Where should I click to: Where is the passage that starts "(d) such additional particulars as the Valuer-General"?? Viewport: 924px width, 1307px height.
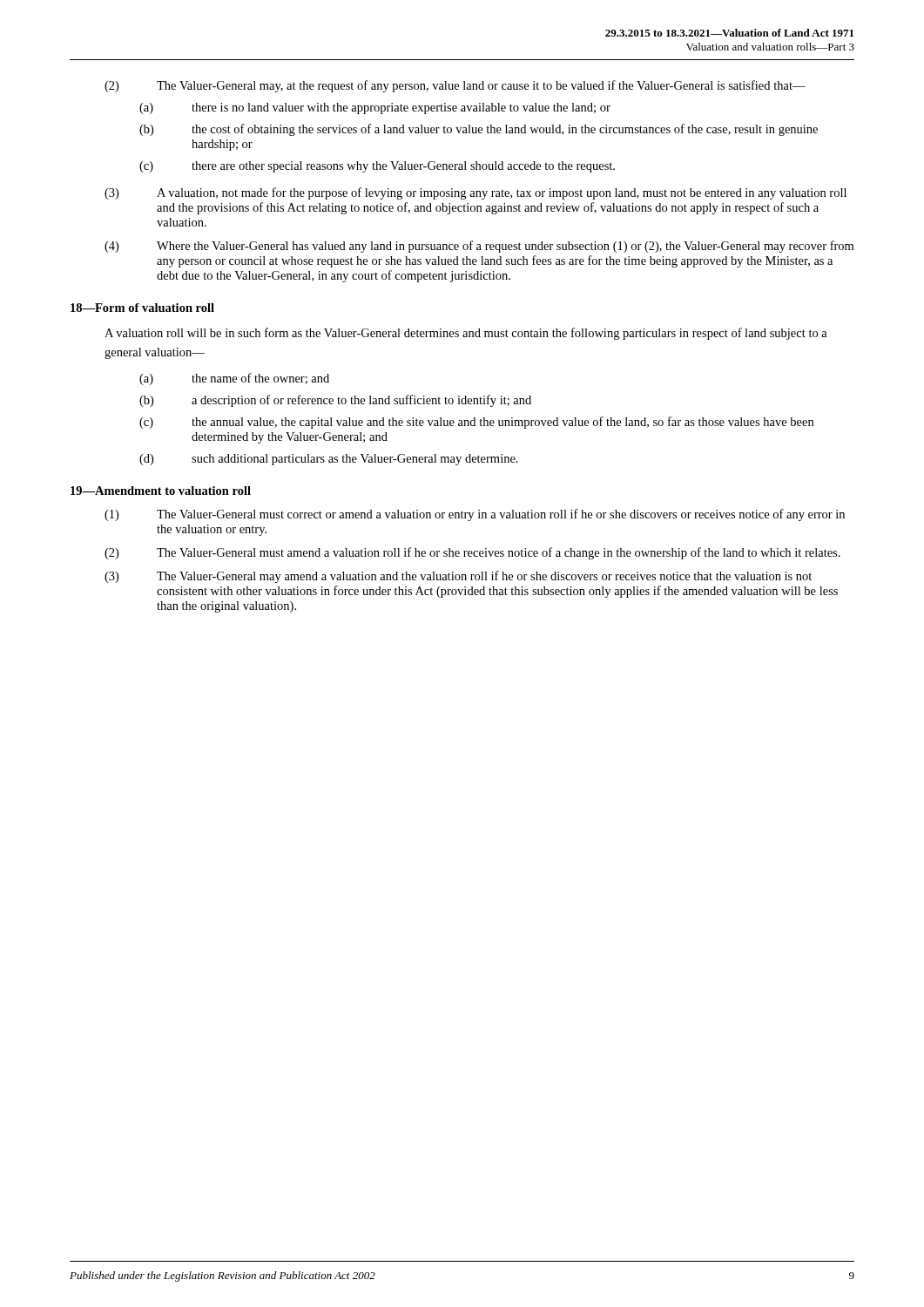coord(462,458)
